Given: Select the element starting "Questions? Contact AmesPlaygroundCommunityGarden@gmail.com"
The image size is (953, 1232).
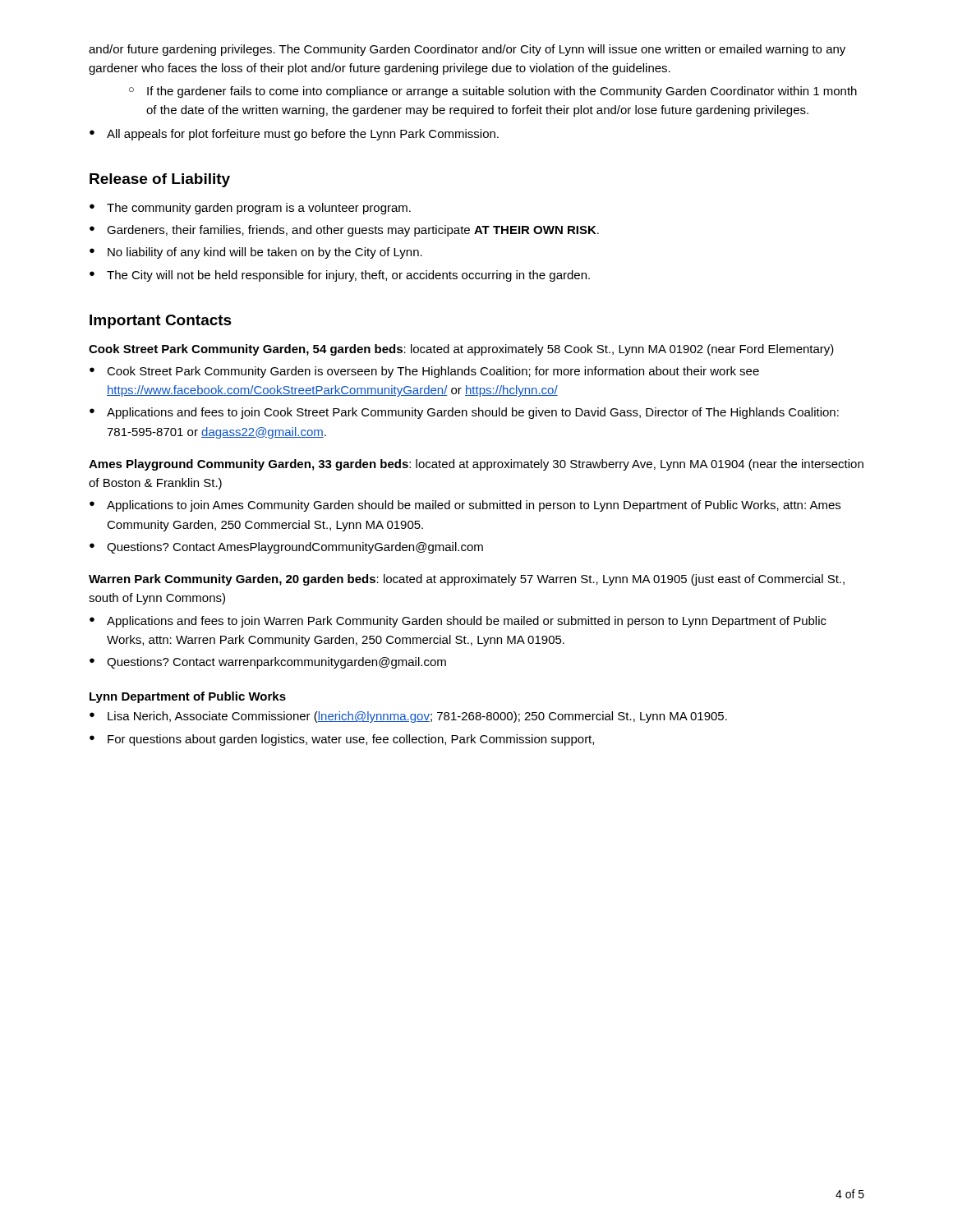Looking at the screenshot, I should point(295,546).
